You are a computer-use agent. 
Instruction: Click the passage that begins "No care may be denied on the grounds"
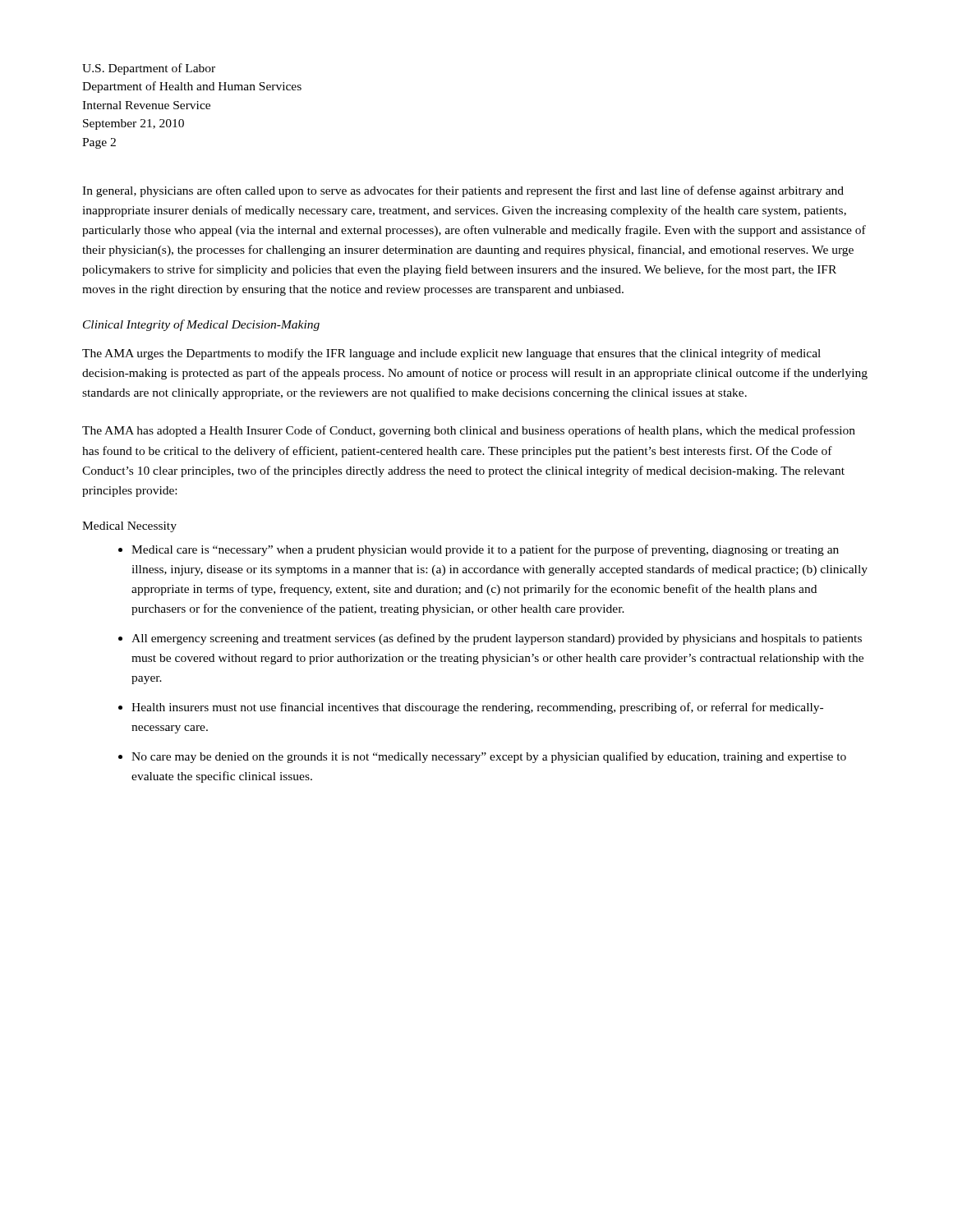click(489, 766)
